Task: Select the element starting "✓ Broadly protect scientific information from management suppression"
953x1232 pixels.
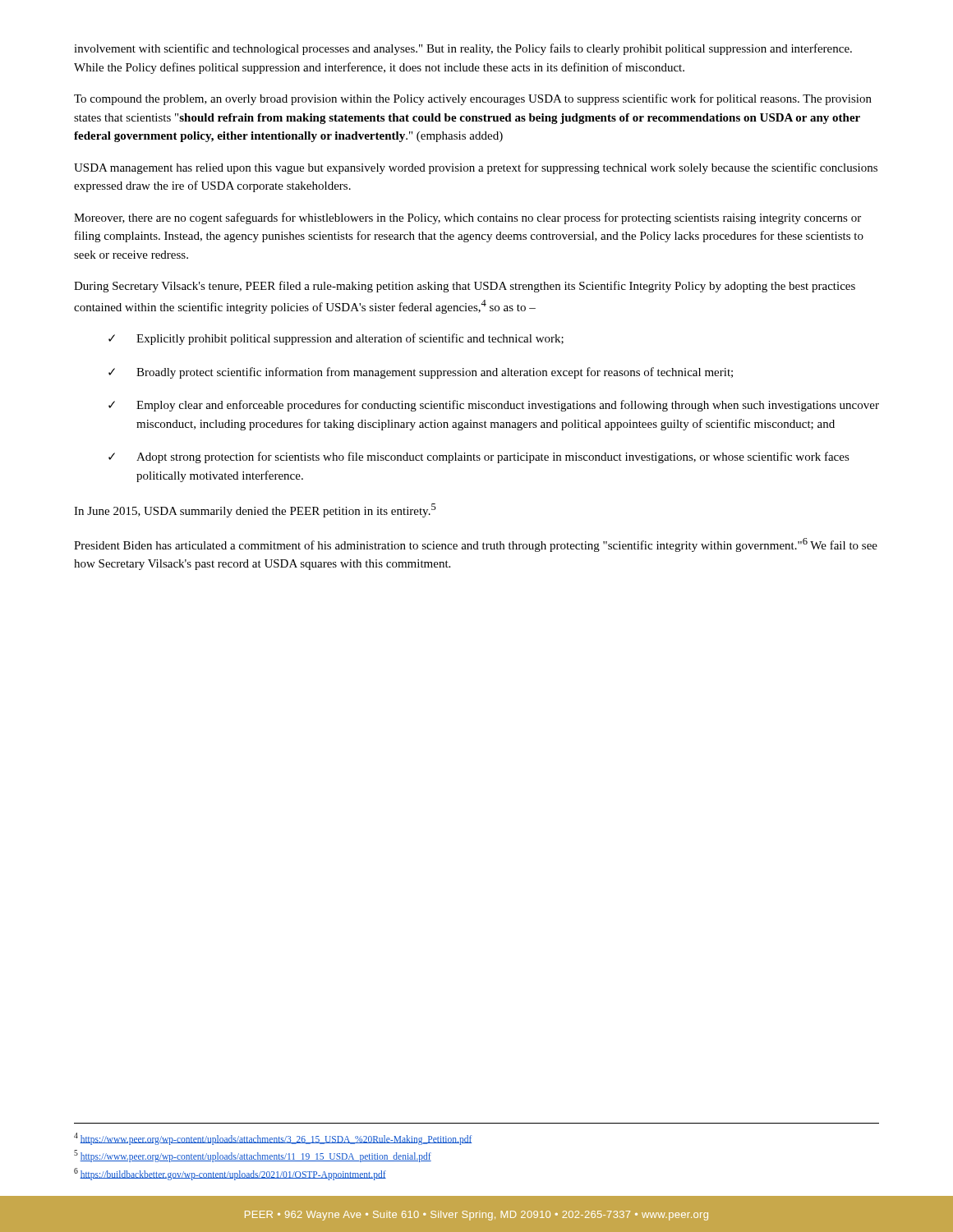Action: 493,372
